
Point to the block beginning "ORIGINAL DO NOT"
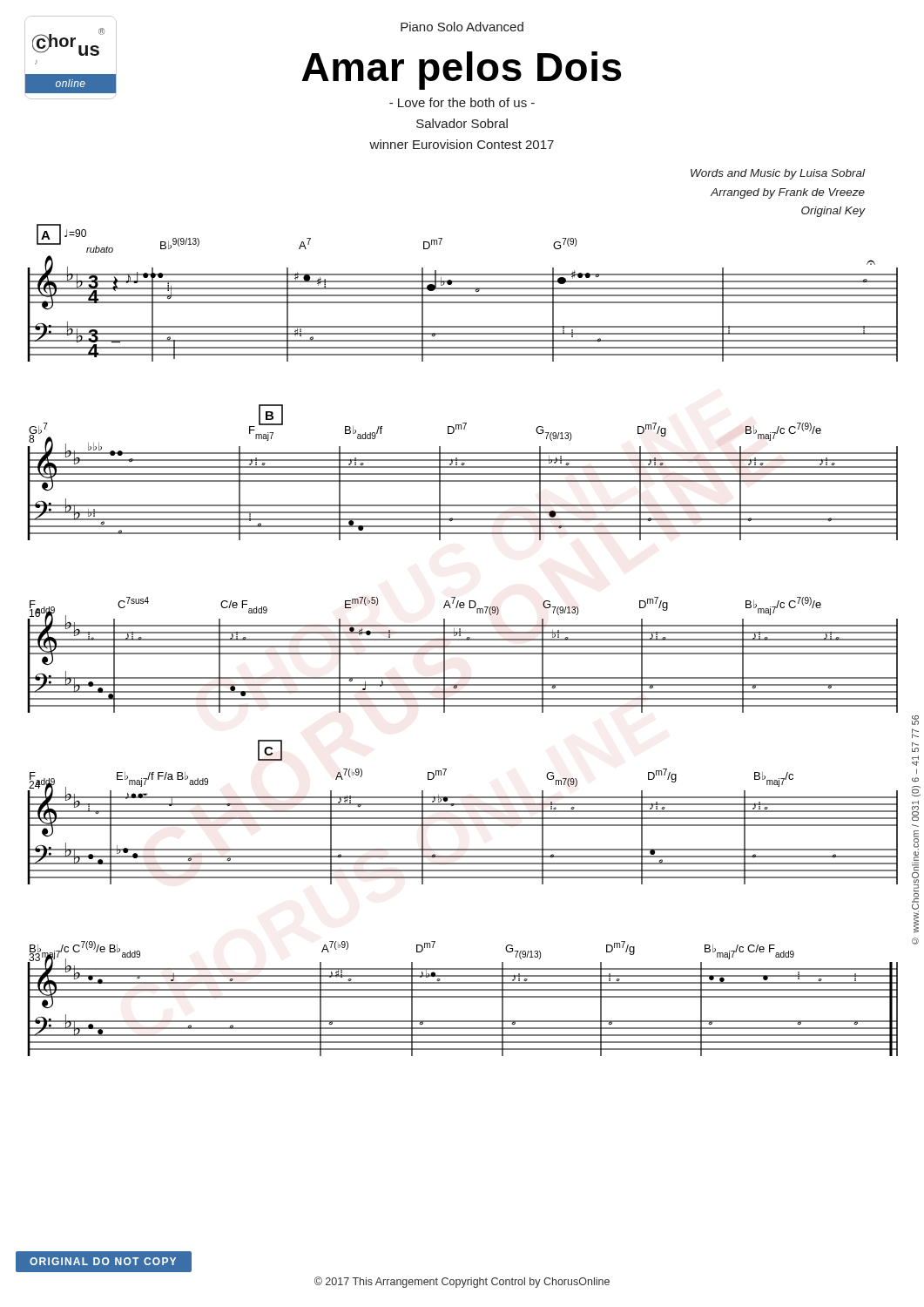(x=104, y=1262)
